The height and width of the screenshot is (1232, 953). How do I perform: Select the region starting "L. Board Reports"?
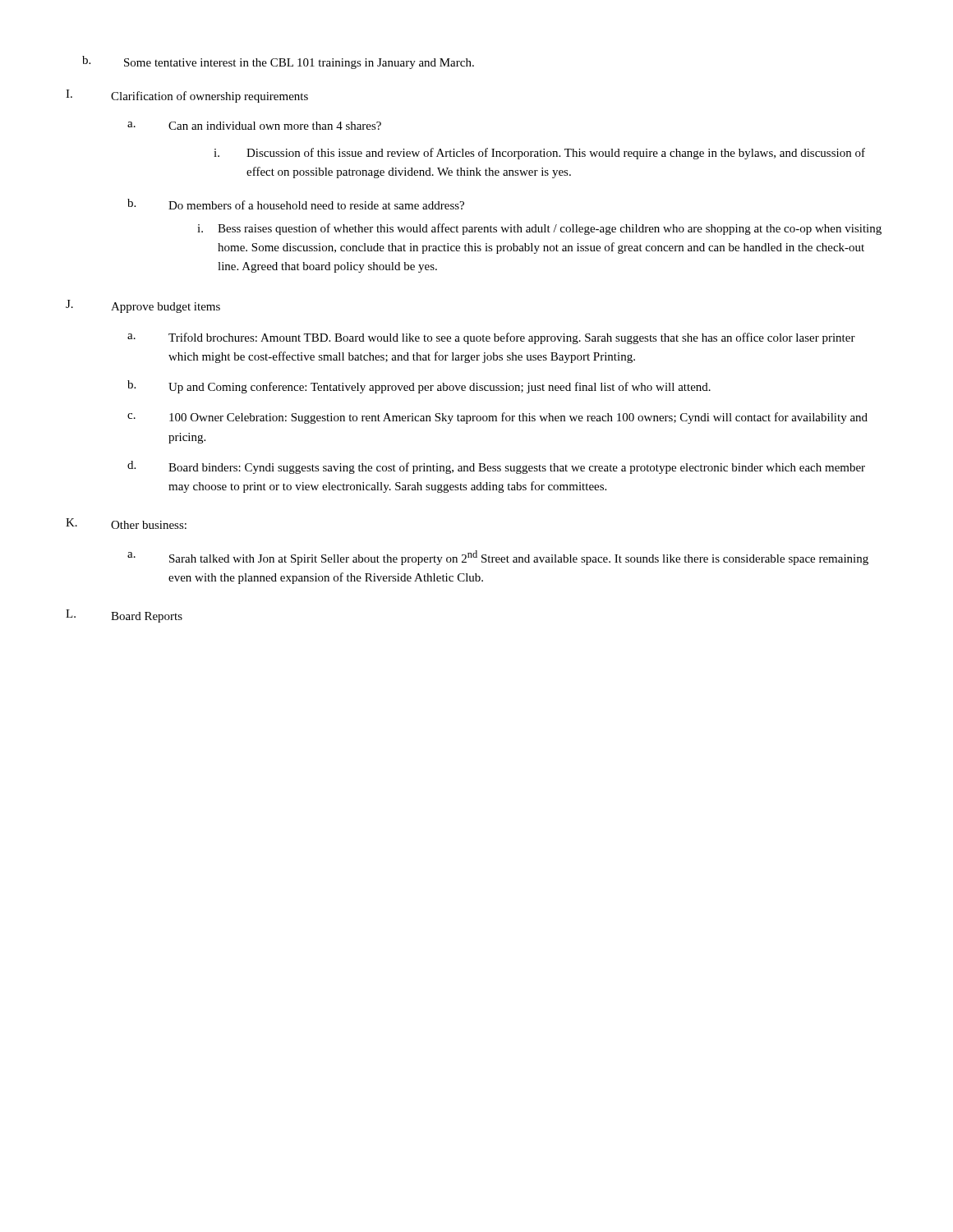click(124, 616)
